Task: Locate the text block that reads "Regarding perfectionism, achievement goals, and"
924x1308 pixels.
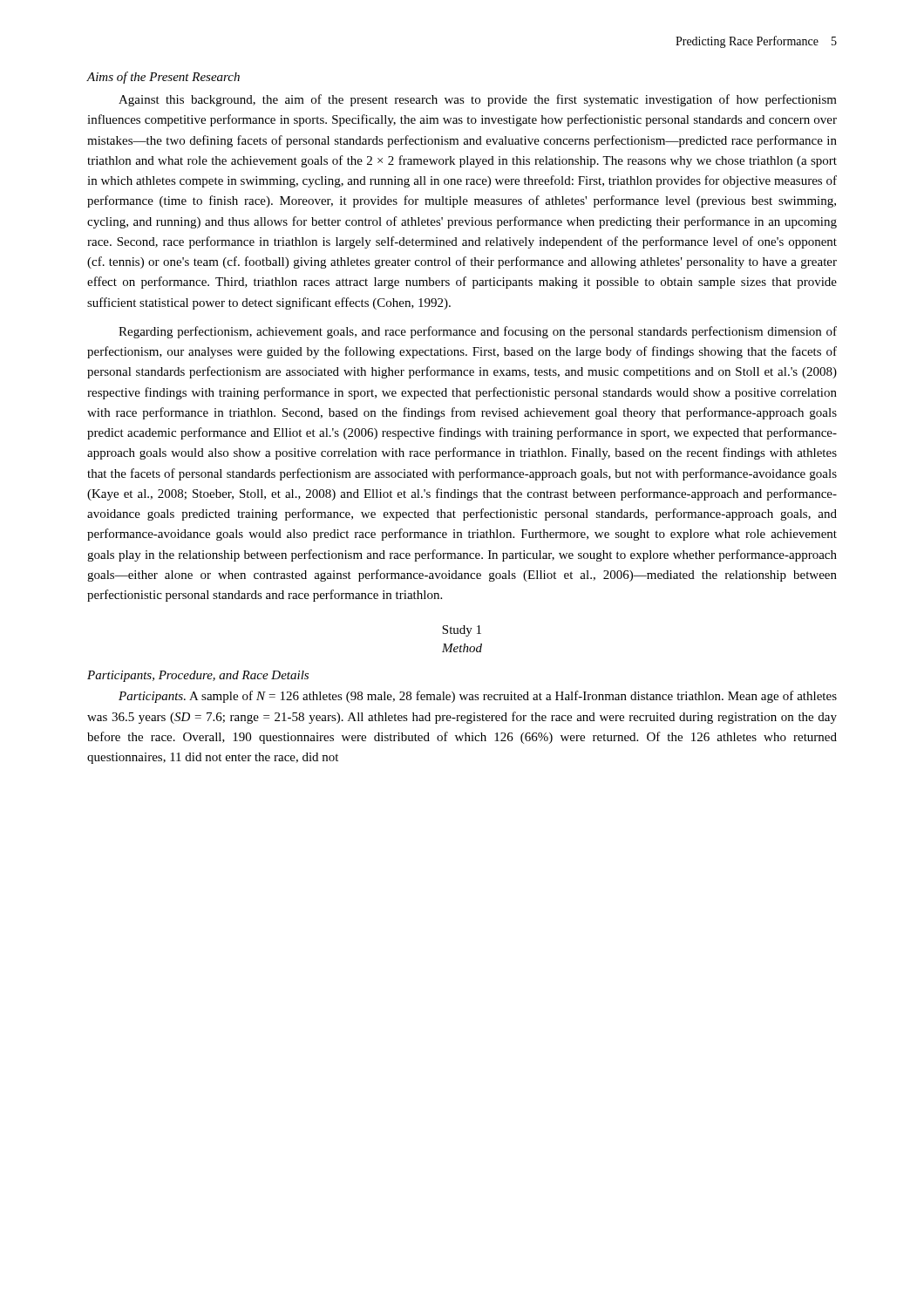Action: 462,463
